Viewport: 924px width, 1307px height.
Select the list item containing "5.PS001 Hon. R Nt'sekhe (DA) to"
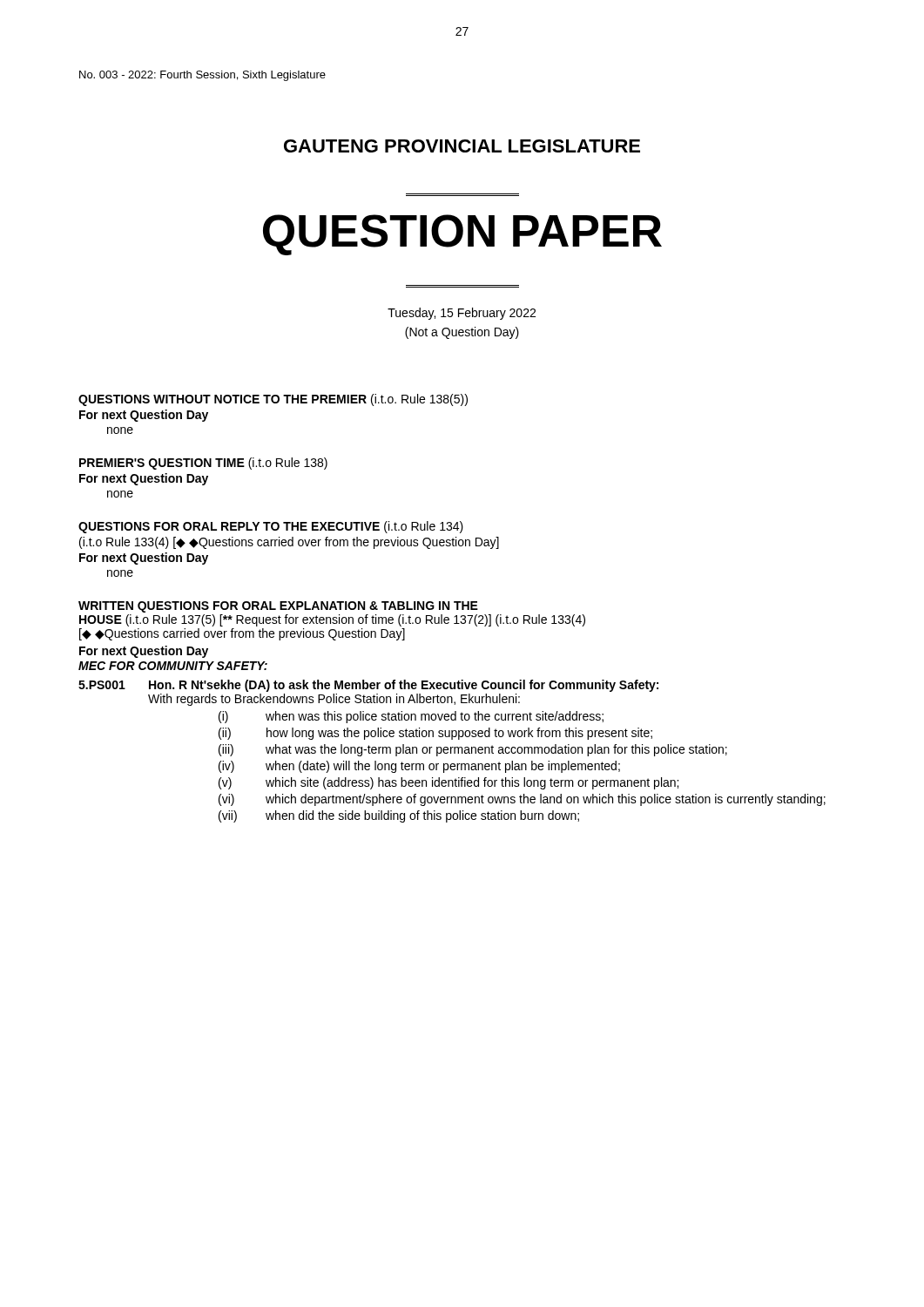pos(462,750)
